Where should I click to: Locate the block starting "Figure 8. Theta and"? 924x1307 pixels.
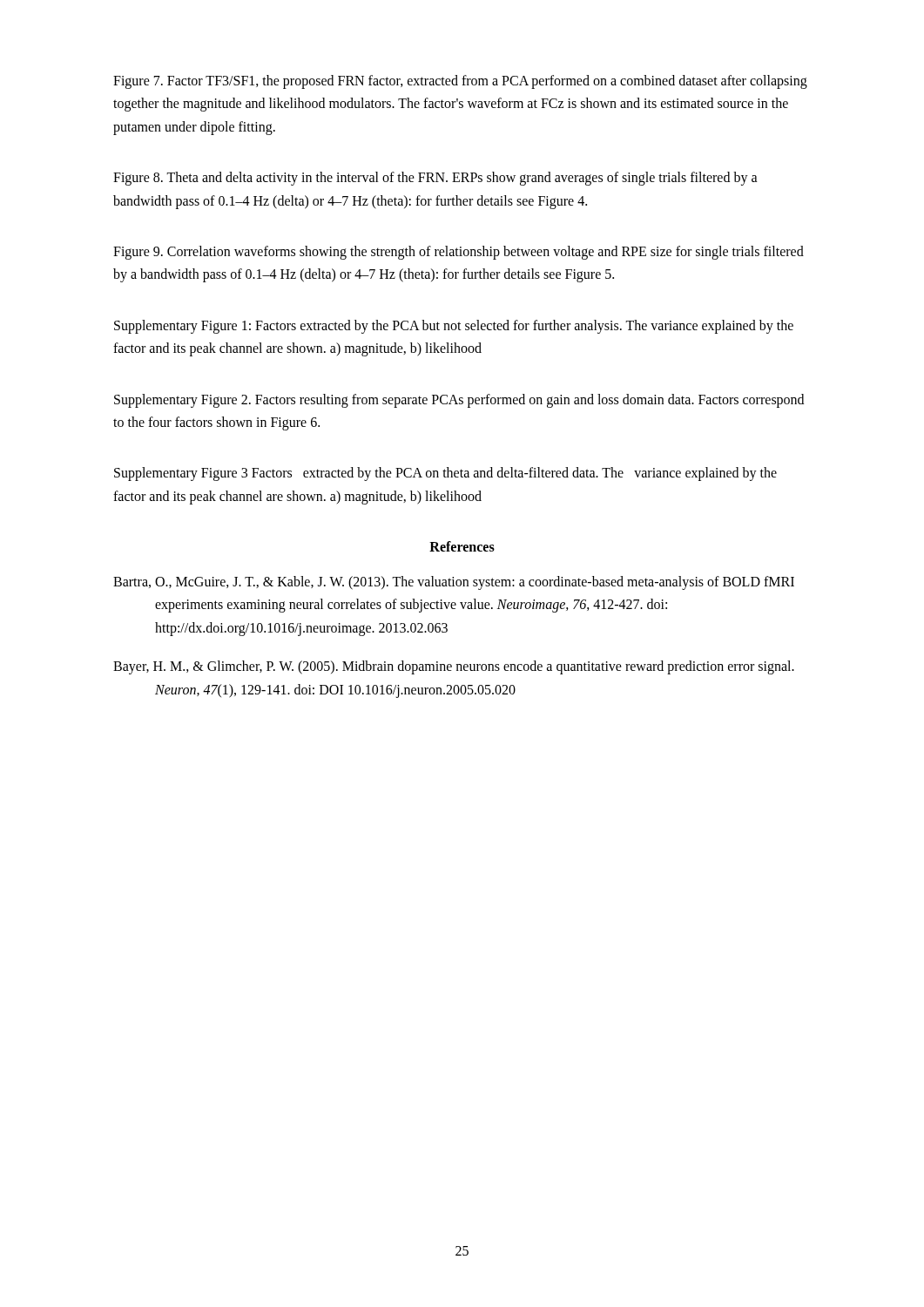click(x=435, y=189)
